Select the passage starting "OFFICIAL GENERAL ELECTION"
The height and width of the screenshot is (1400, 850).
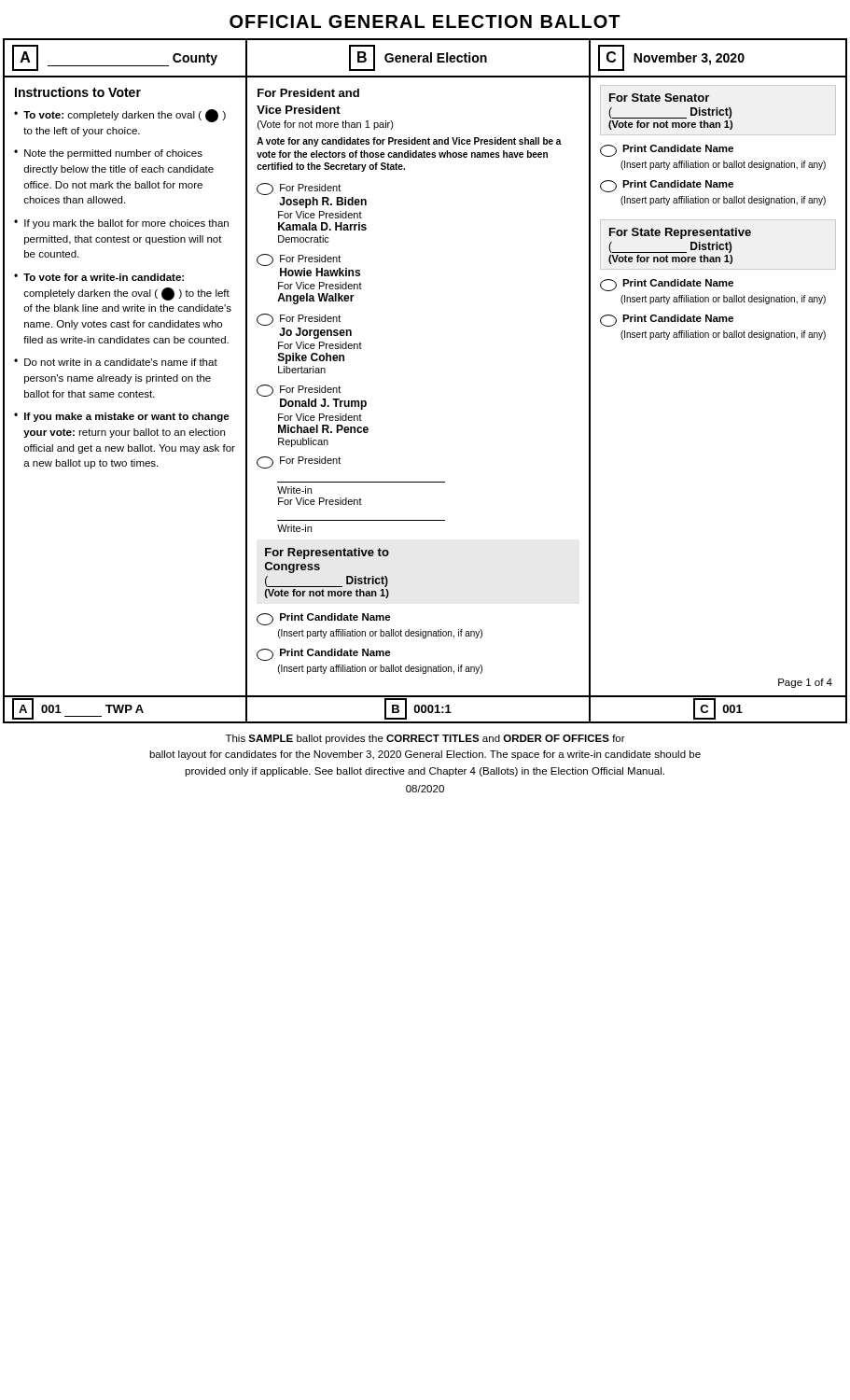point(425,21)
